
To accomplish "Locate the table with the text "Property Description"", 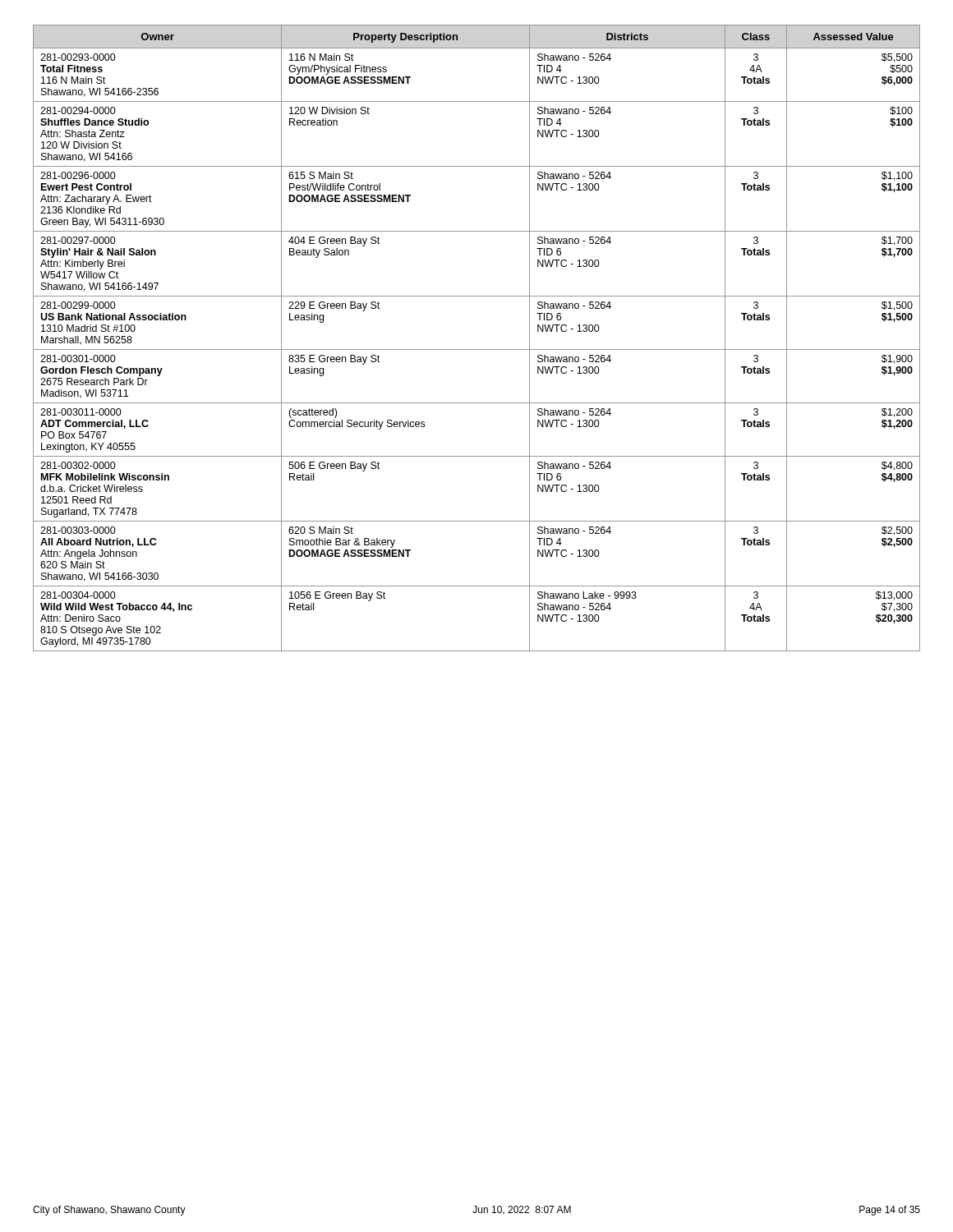I will point(476,338).
